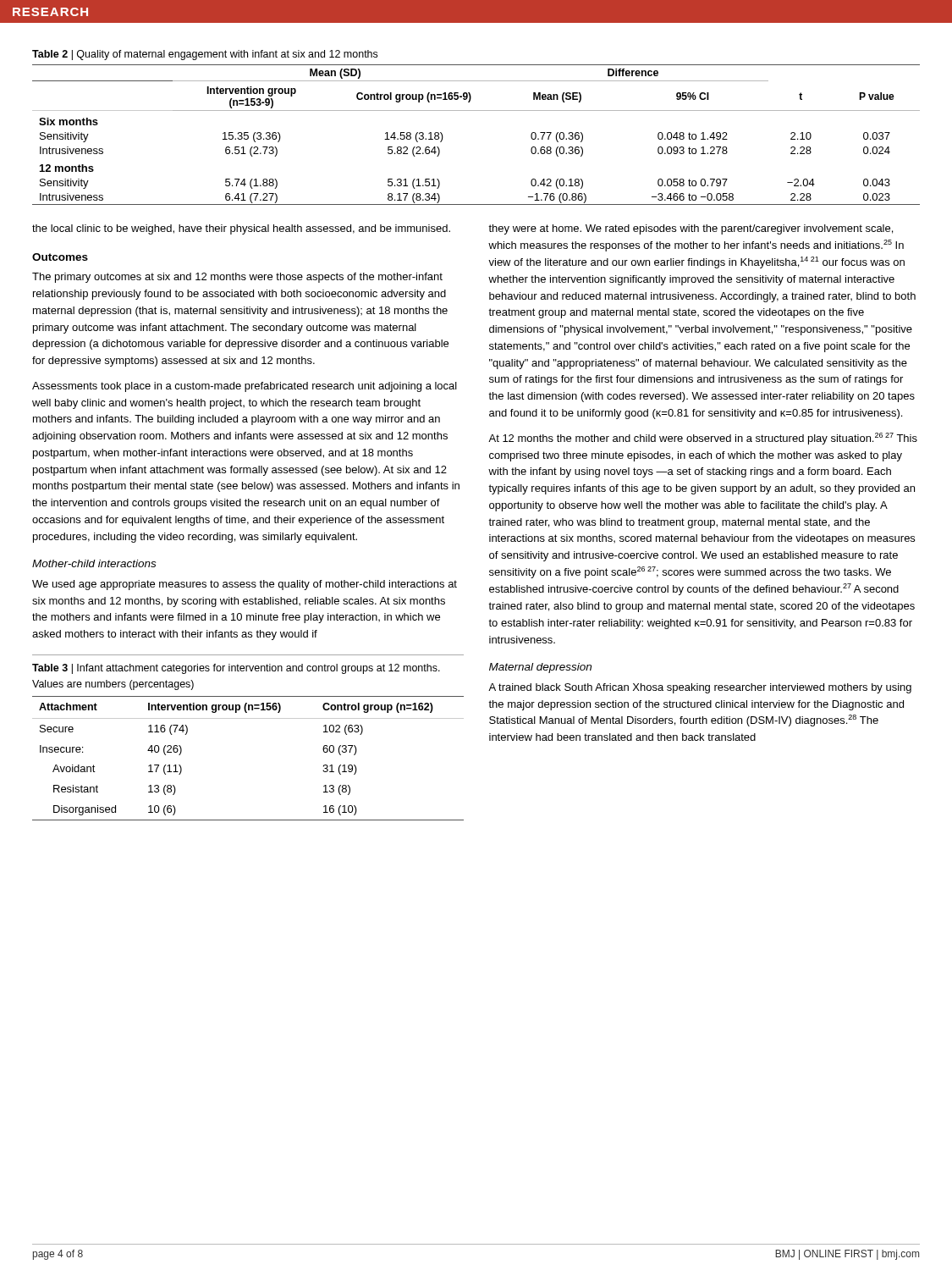Select the text block containing "they were at"
This screenshot has width=952, height=1270.
click(x=702, y=320)
